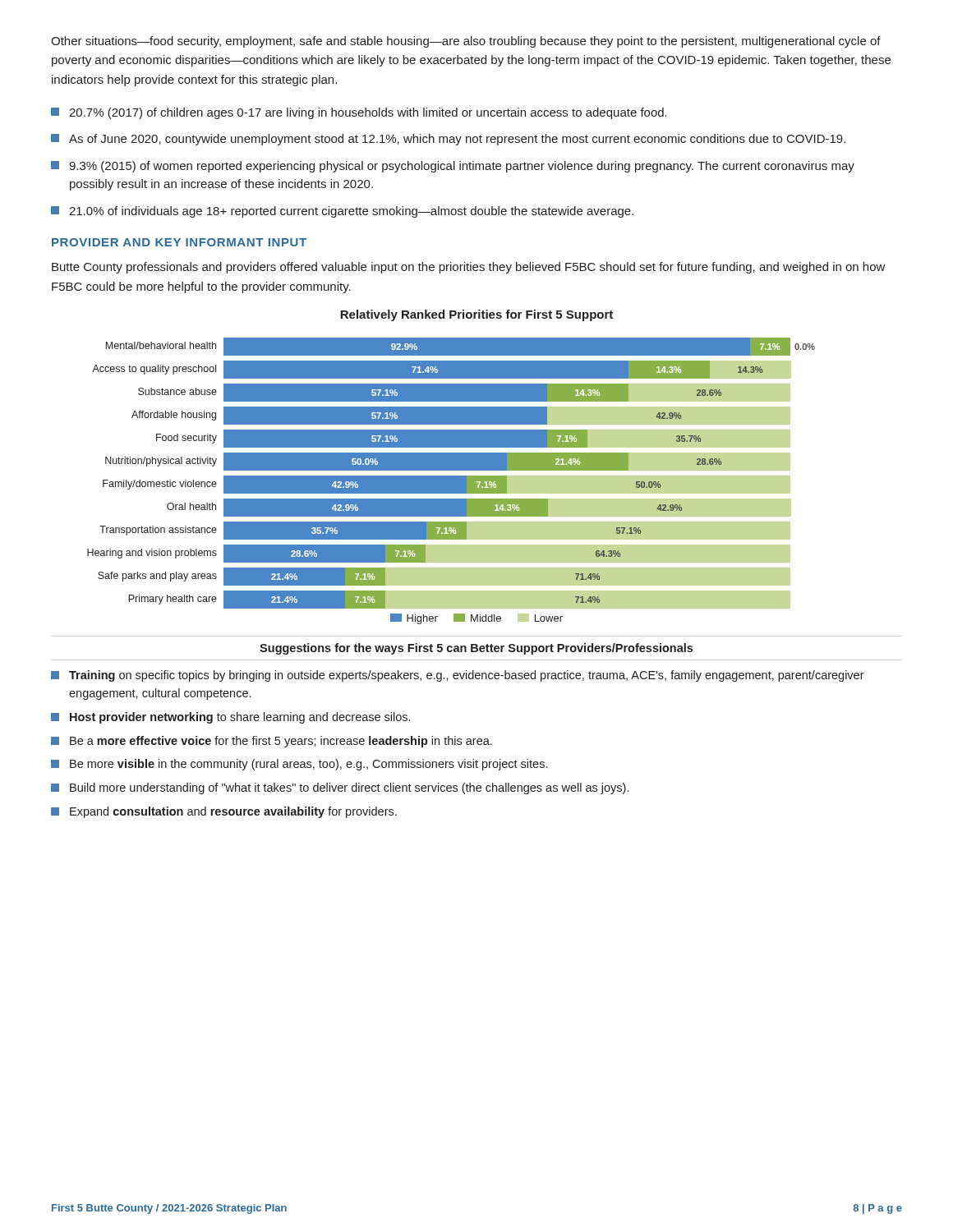This screenshot has height=1232, width=953.
Task: Find the element starting "As of June 2020, countywide unemployment"
Action: (x=449, y=139)
